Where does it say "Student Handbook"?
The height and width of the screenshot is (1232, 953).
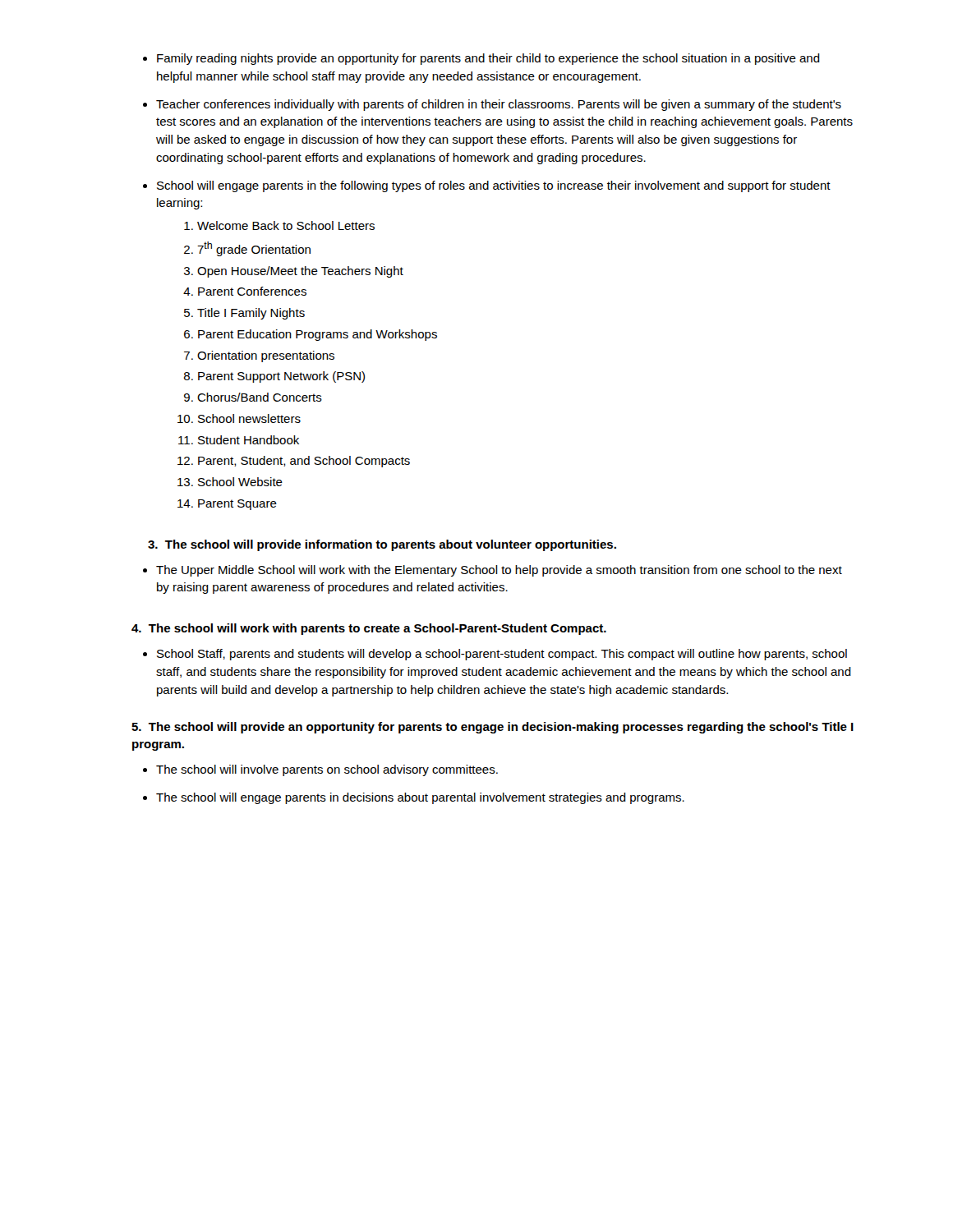(x=249, y=440)
